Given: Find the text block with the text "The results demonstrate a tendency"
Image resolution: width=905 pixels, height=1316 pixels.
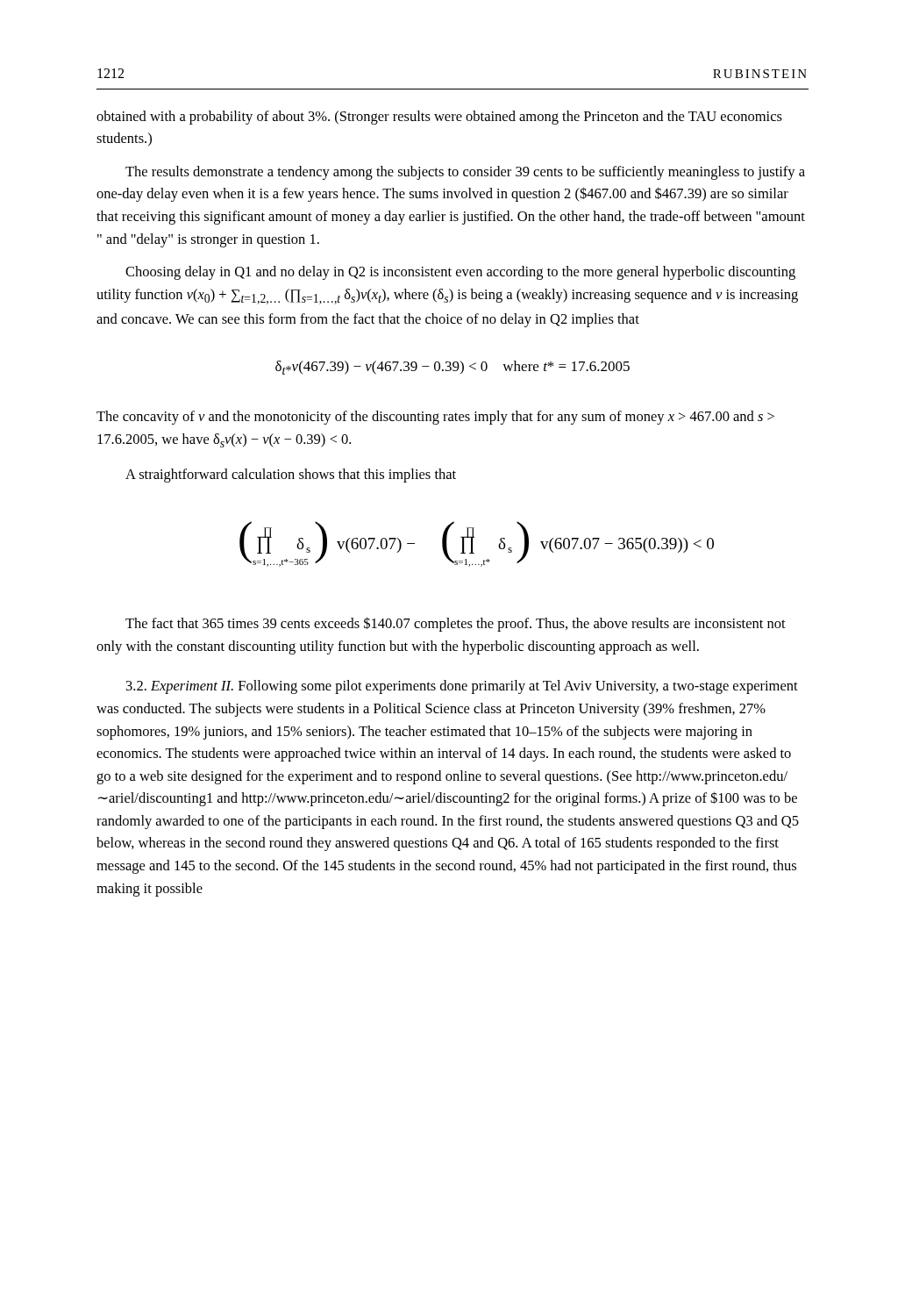Looking at the screenshot, I should [x=452, y=205].
